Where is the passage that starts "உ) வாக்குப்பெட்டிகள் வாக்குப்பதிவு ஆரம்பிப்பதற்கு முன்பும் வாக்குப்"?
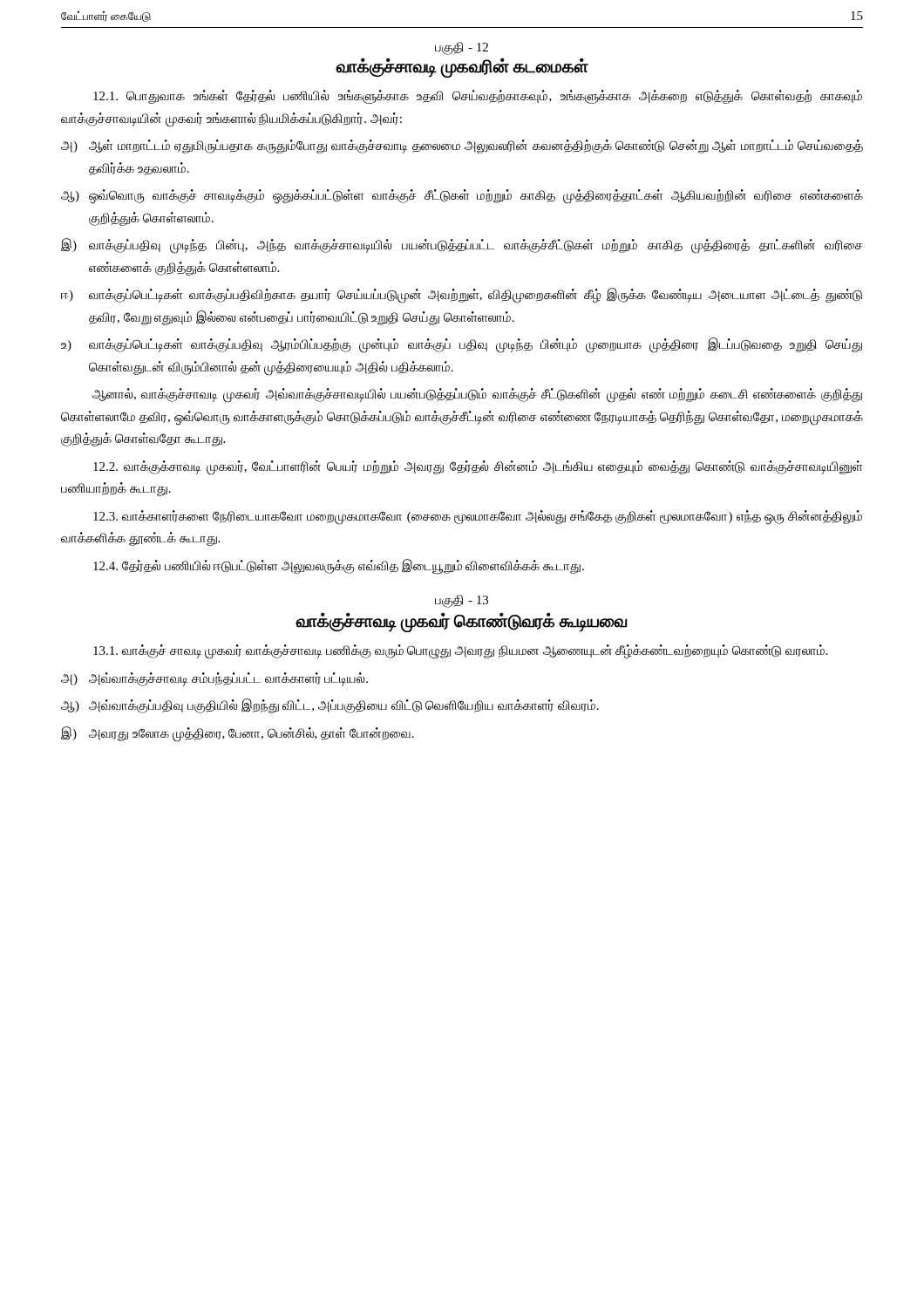The height and width of the screenshot is (1308, 924). 462,356
